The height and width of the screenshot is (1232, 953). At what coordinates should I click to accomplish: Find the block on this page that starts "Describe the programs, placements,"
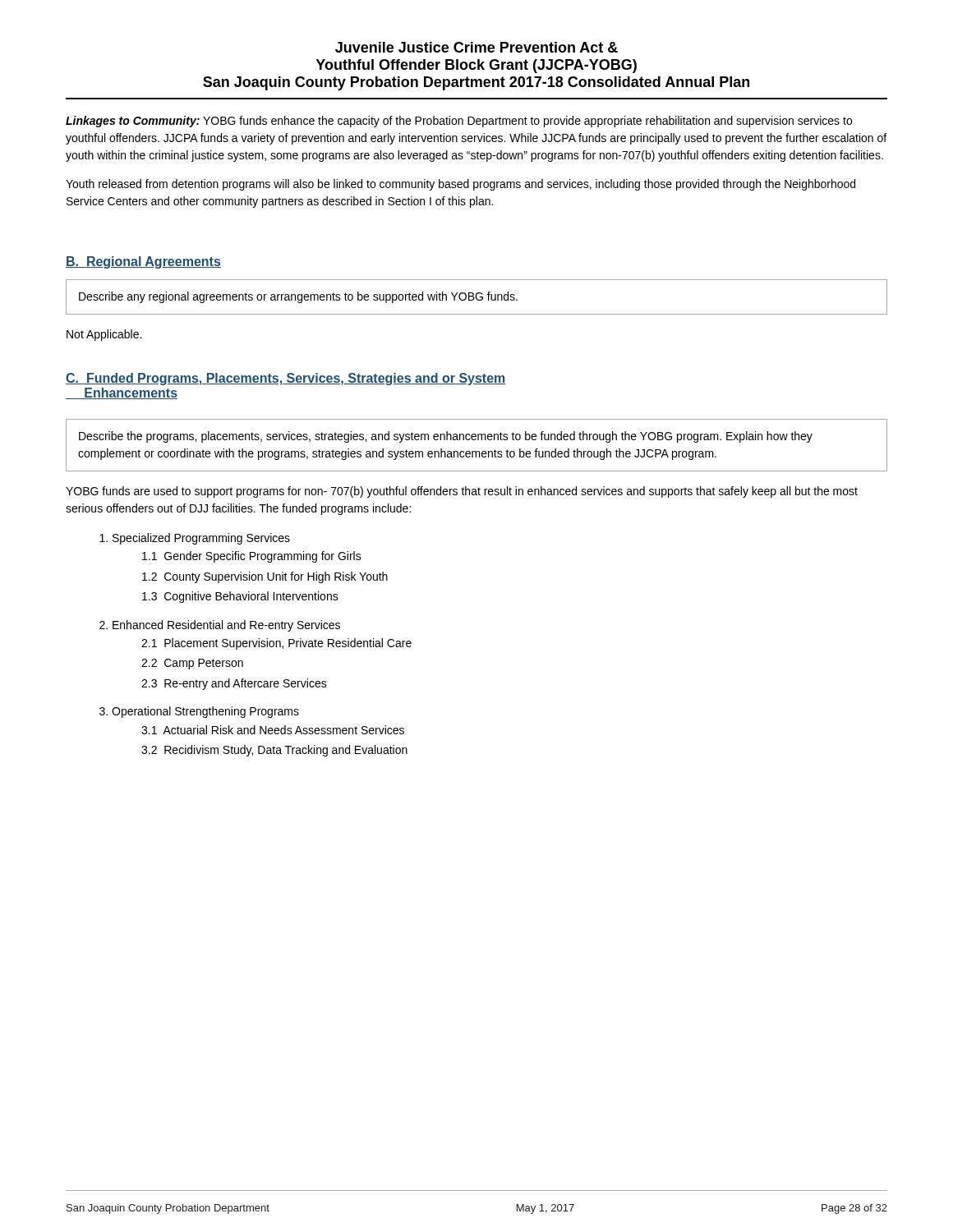pos(445,445)
